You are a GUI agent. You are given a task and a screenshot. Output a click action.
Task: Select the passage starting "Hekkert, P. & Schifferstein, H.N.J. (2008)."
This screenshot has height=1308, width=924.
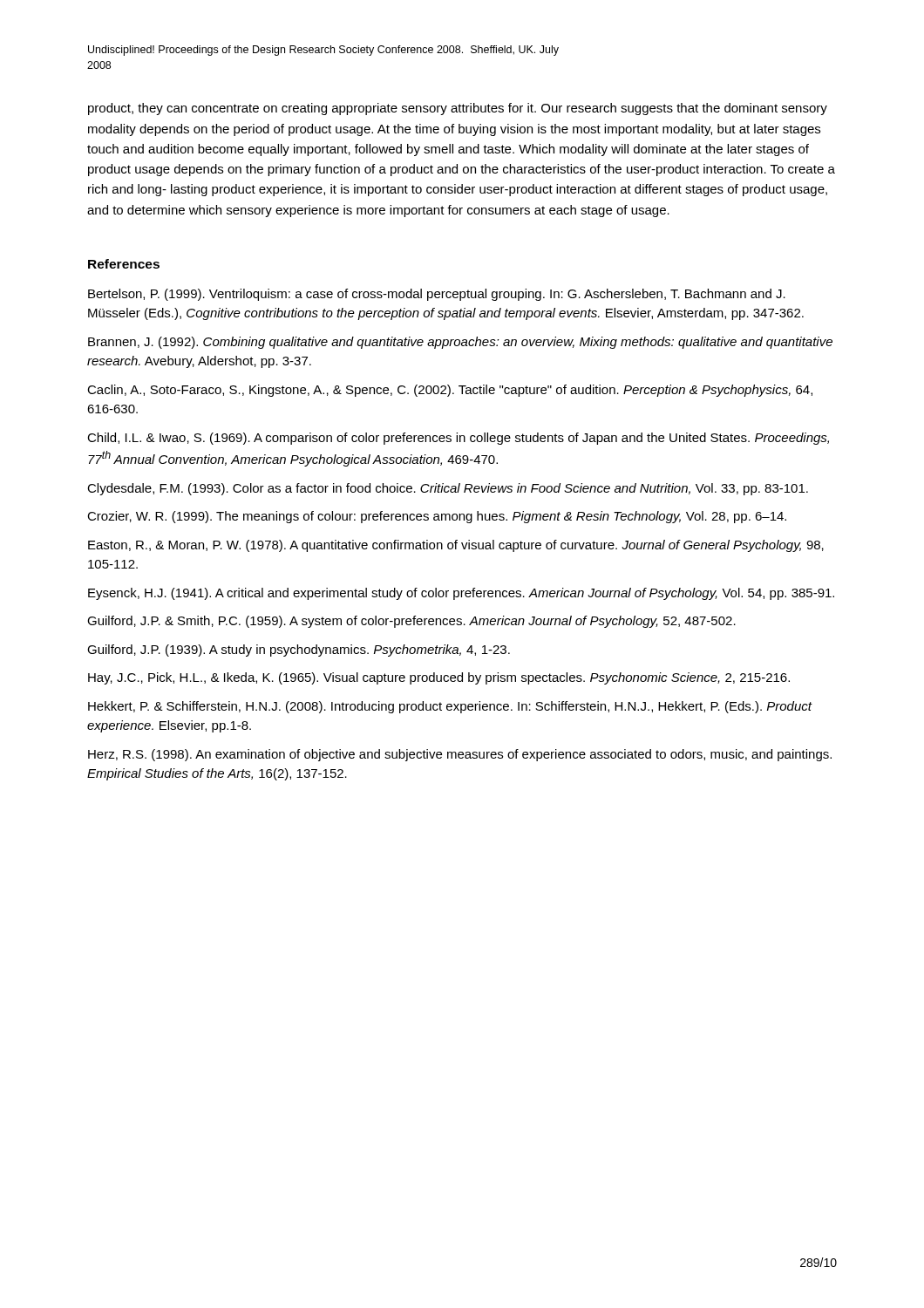[x=449, y=715]
